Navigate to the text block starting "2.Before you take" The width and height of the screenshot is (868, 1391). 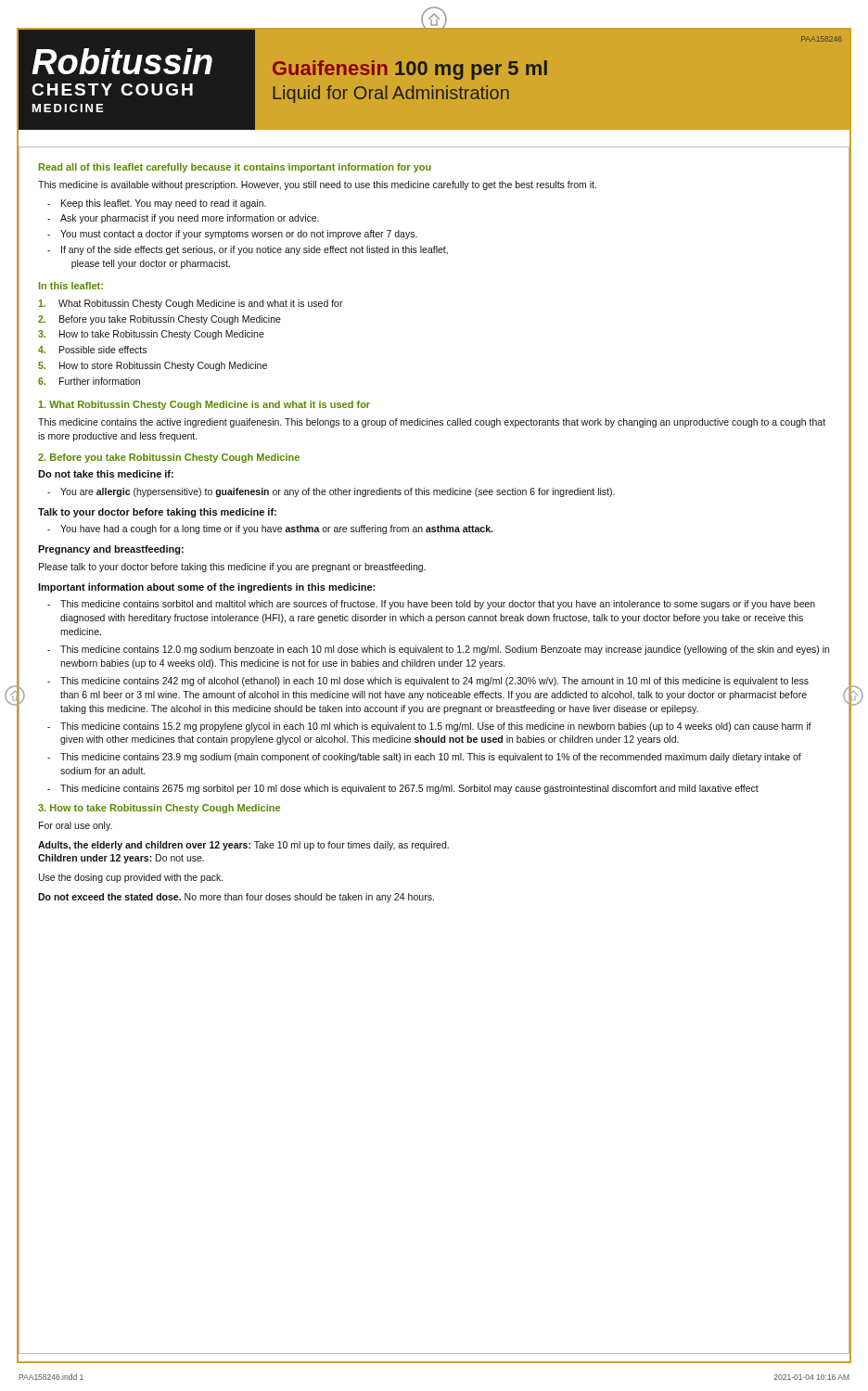(159, 319)
